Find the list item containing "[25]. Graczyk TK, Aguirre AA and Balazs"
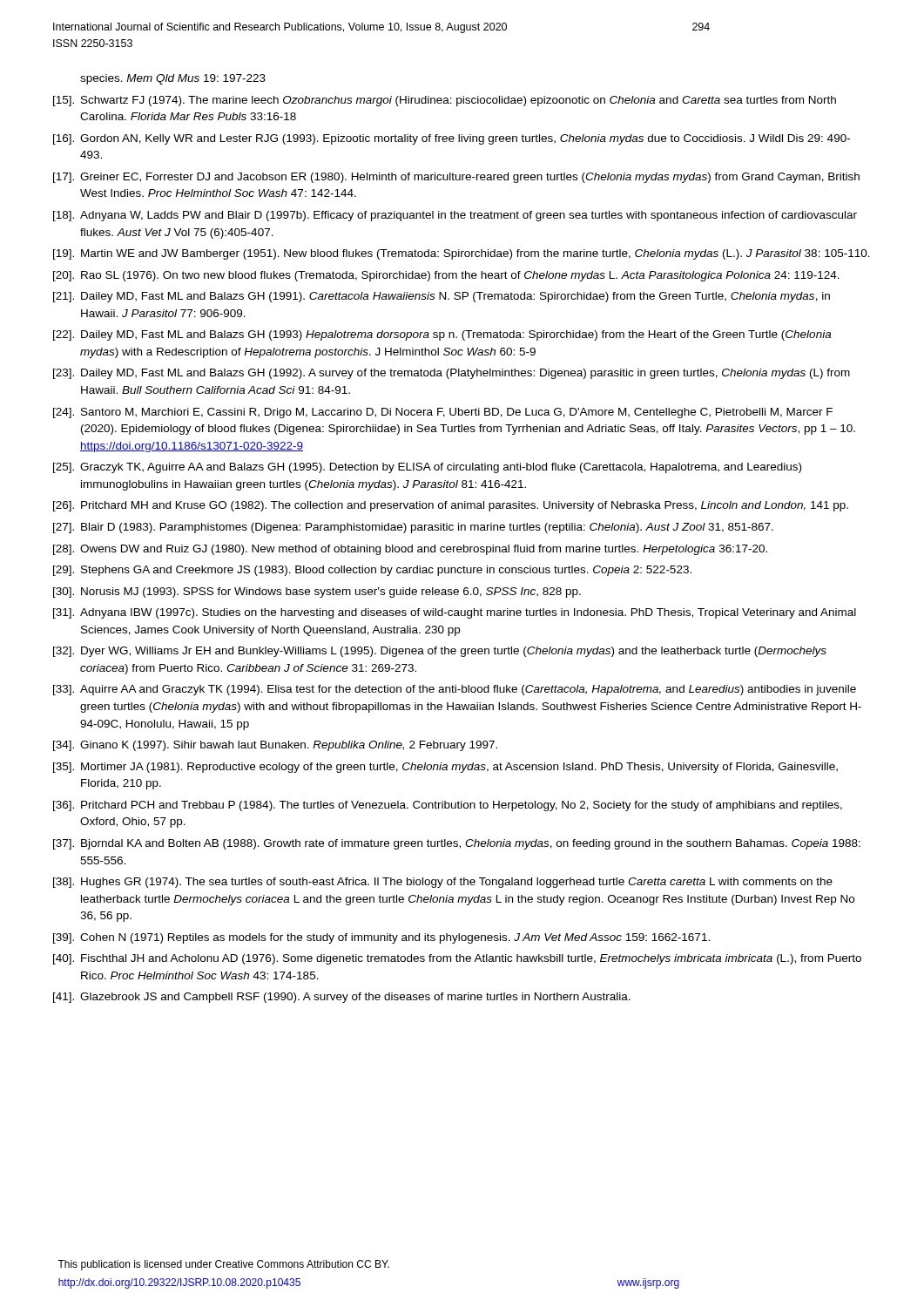 coord(462,476)
